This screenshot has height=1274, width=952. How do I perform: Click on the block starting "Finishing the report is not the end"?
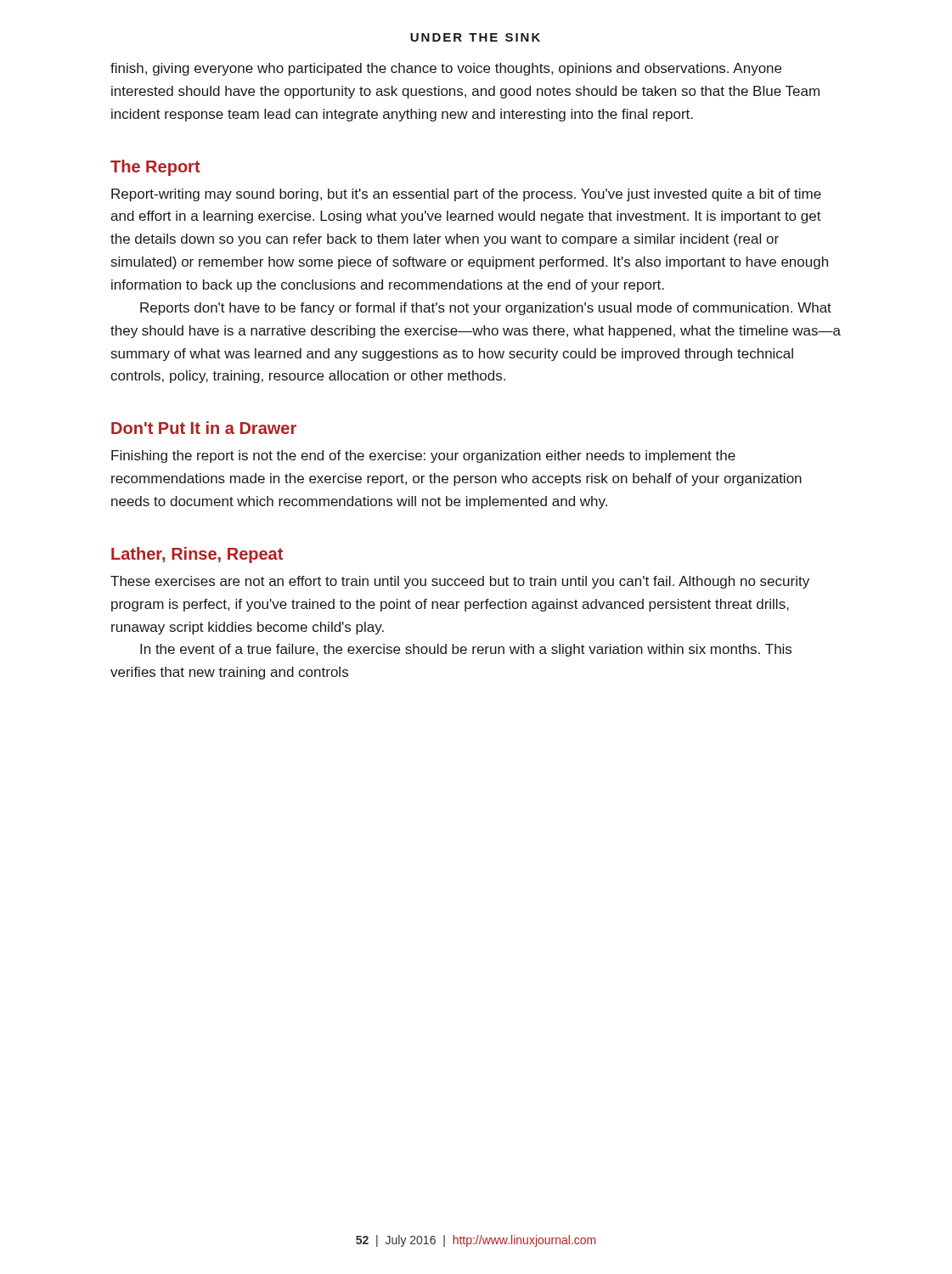click(476, 480)
